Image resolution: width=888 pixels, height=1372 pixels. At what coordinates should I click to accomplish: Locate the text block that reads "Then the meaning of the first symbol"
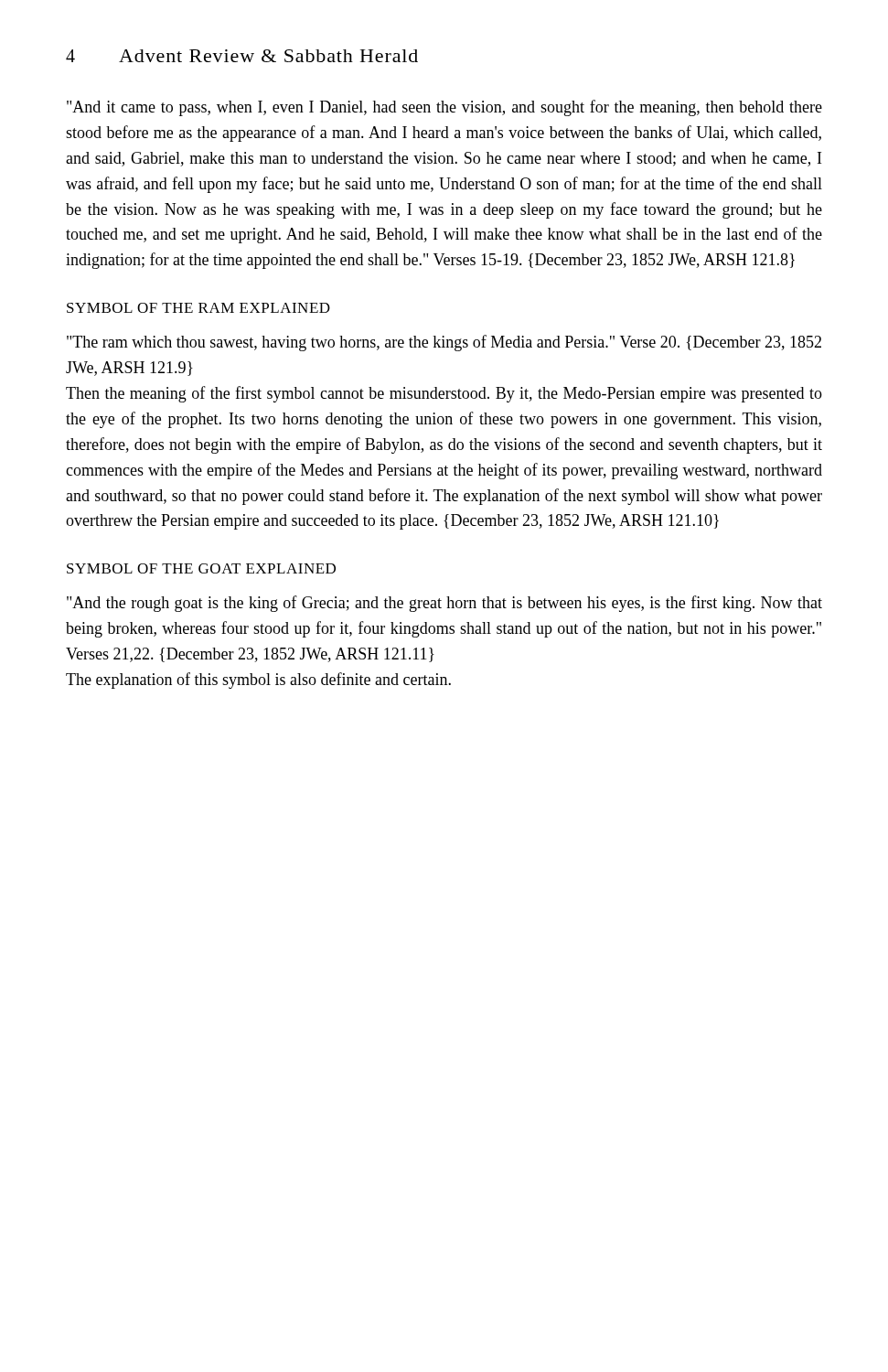444,457
